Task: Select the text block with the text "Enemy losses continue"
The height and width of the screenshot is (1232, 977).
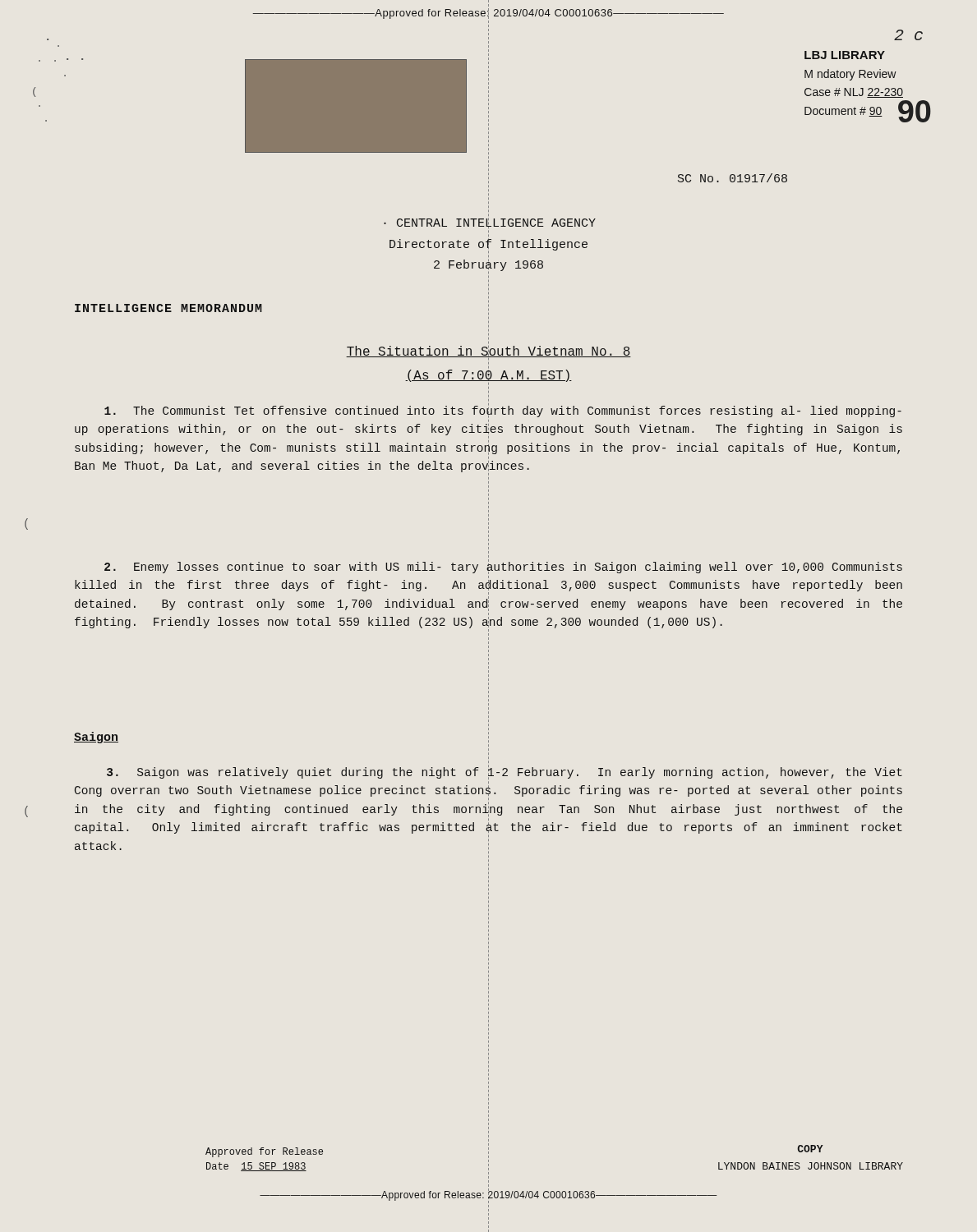Action: click(x=488, y=595)
